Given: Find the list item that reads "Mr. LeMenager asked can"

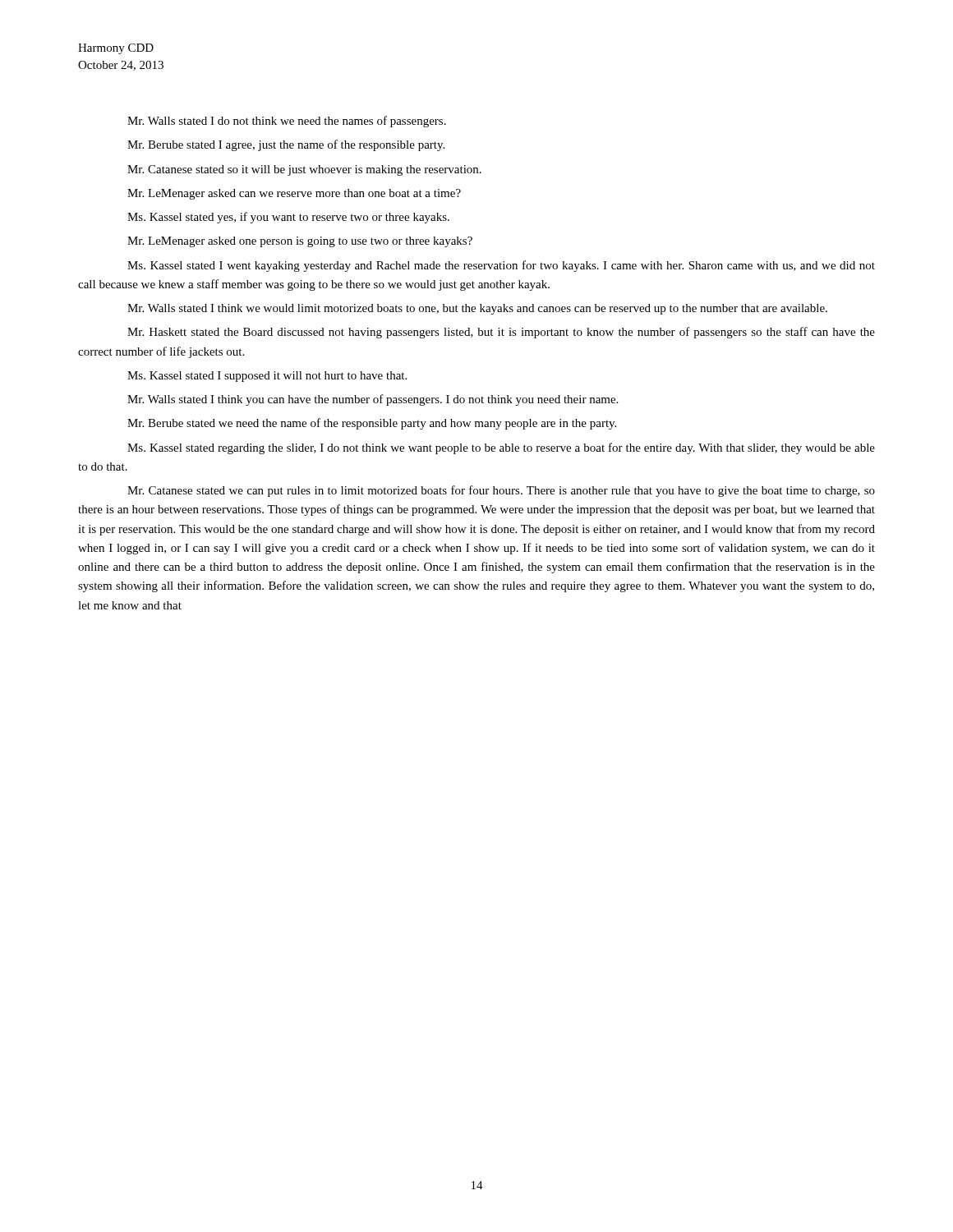Looking at the screenshot, I should point(294,193).
